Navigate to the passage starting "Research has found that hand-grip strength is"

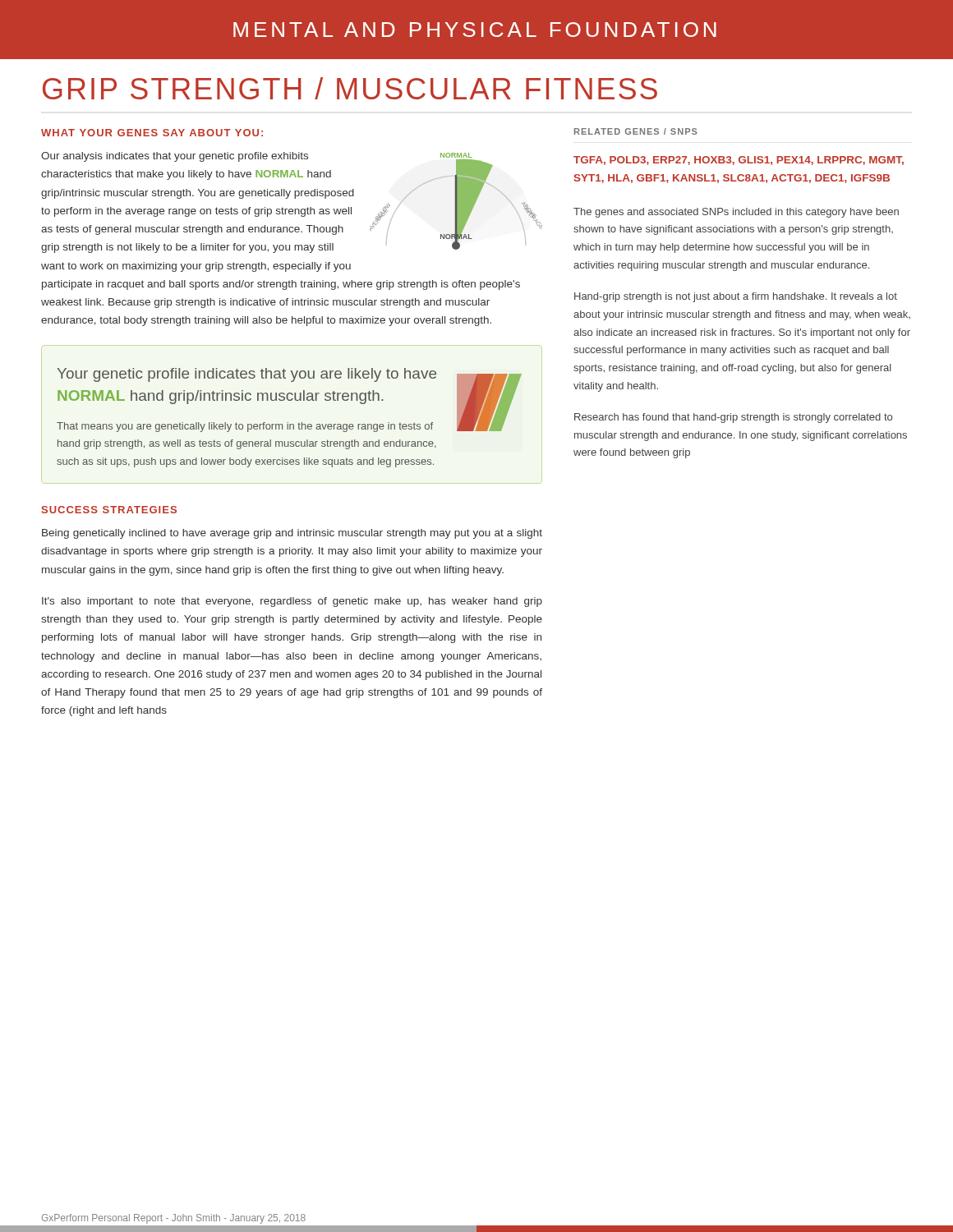click(x=740, y=435)
